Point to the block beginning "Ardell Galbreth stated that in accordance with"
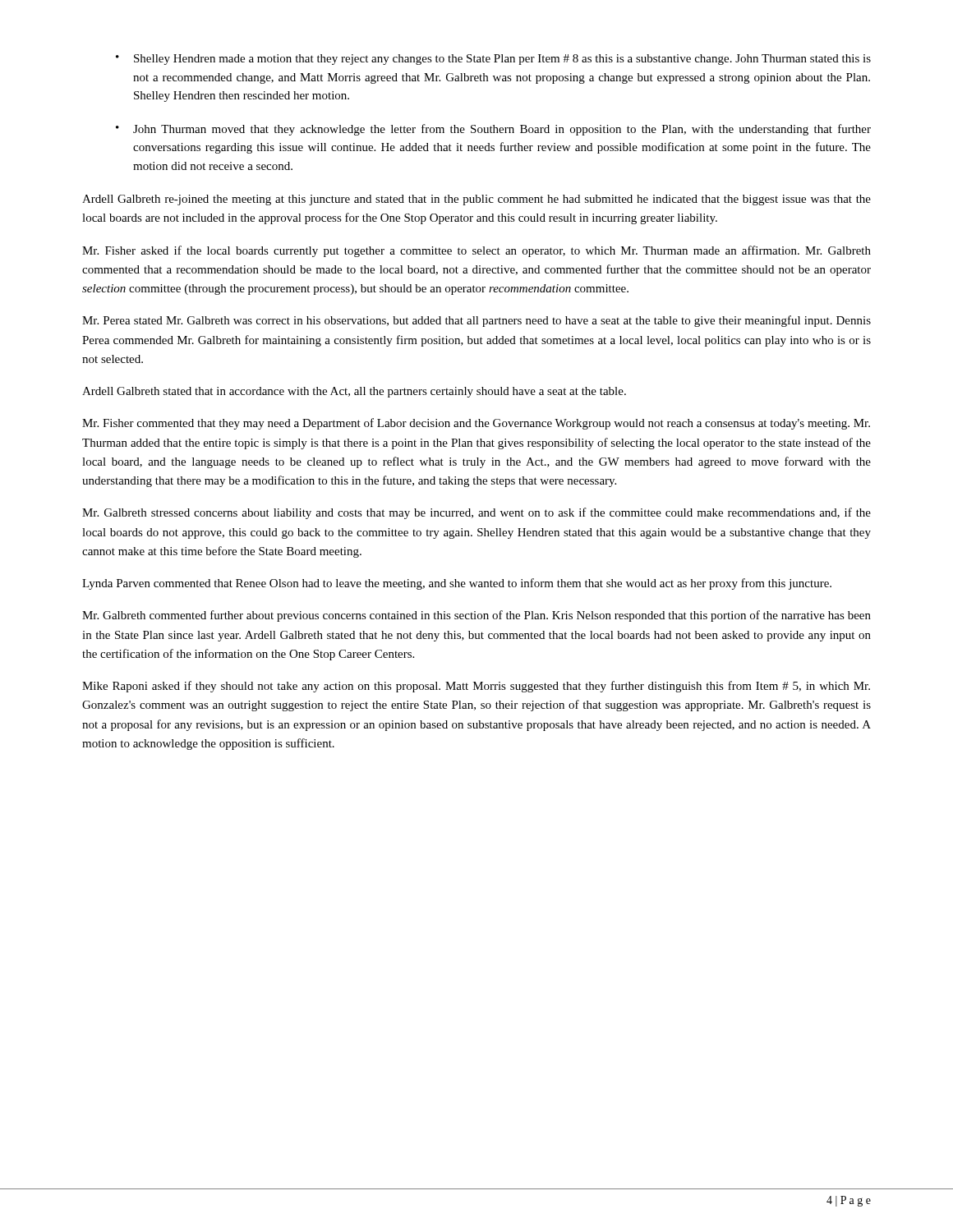 pyautogui.click(x=354, y=391)
